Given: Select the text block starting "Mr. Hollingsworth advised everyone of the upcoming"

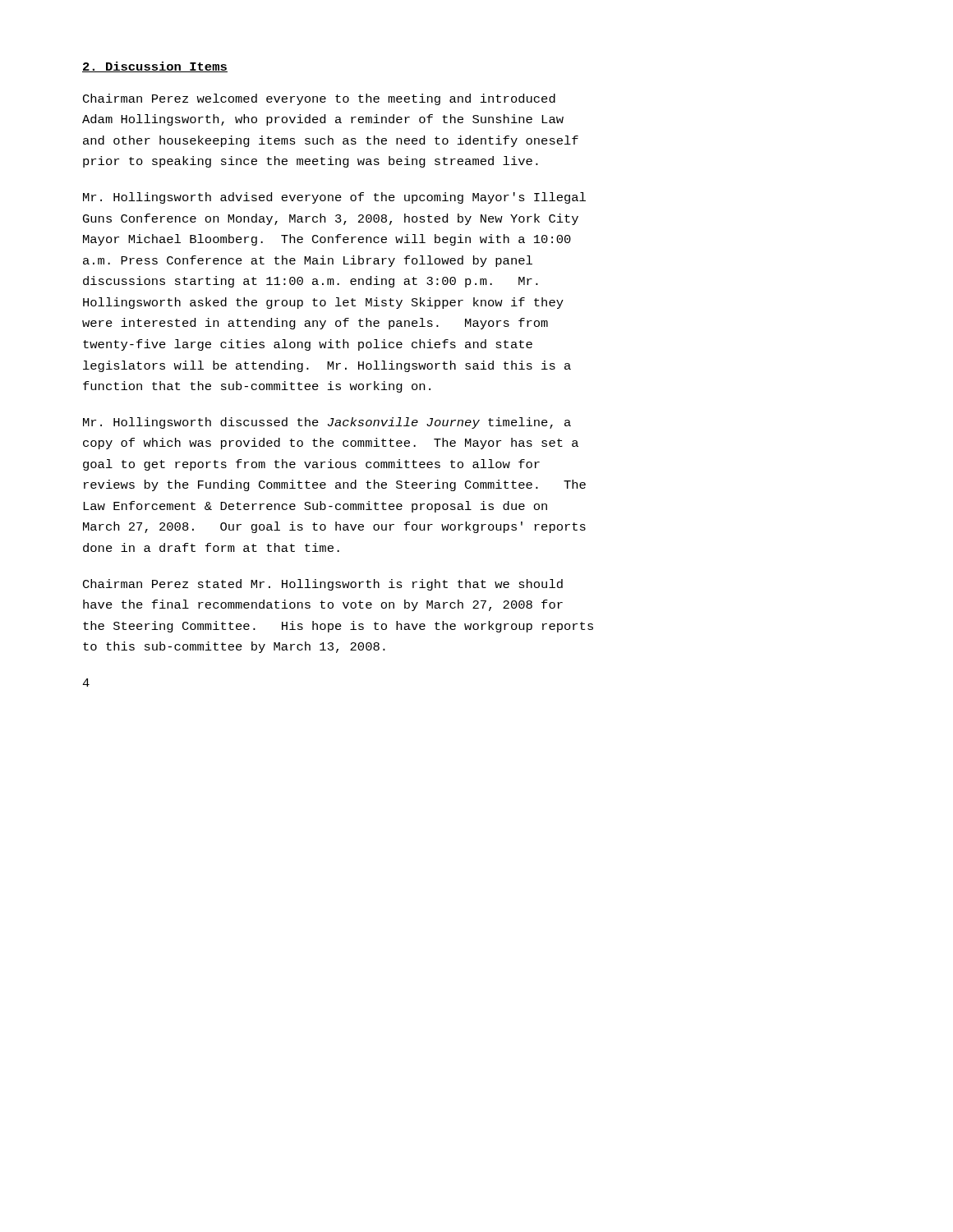Looking at the screenshot, I should (x=334, y=292).
